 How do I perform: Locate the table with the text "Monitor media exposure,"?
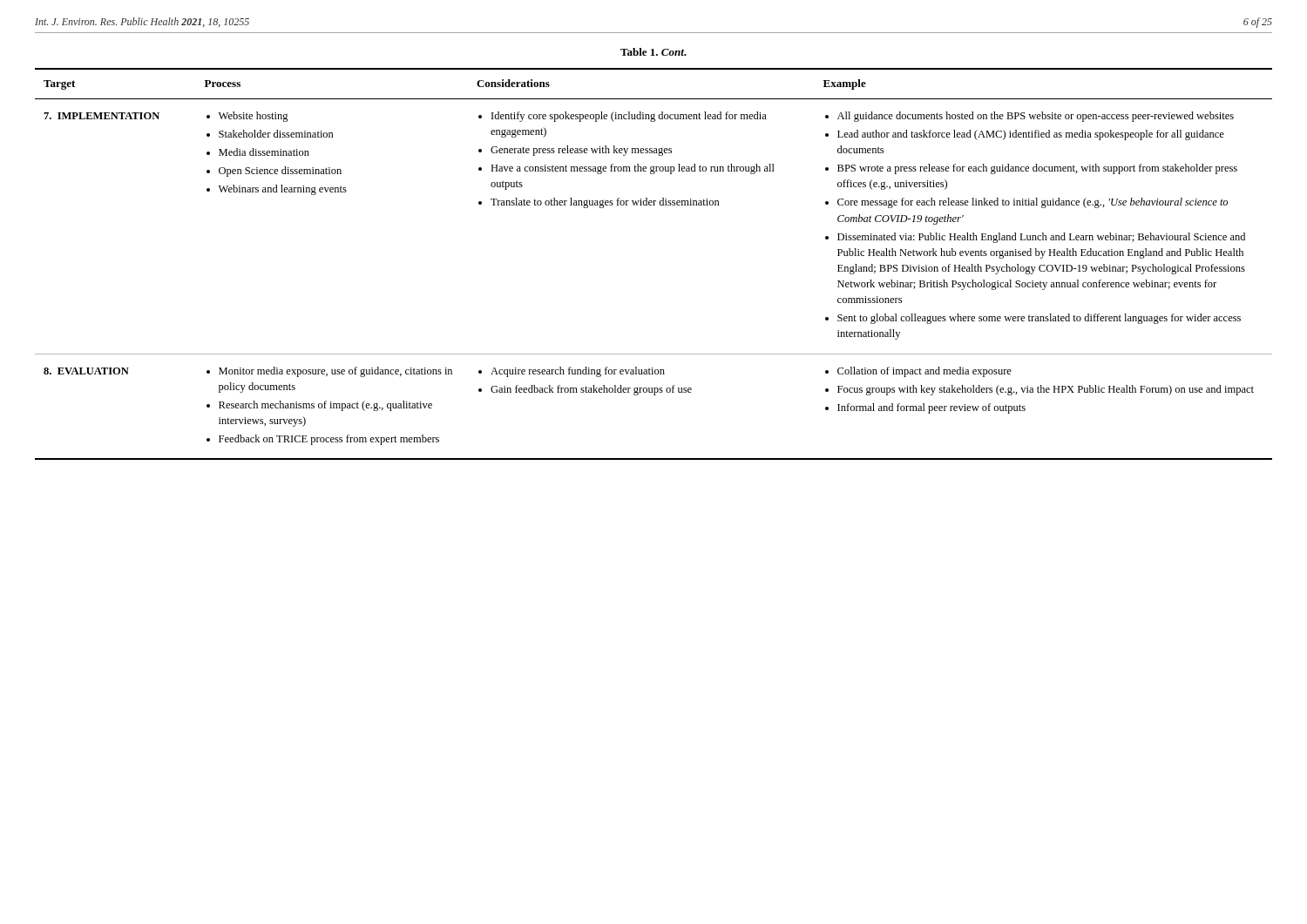654,264
